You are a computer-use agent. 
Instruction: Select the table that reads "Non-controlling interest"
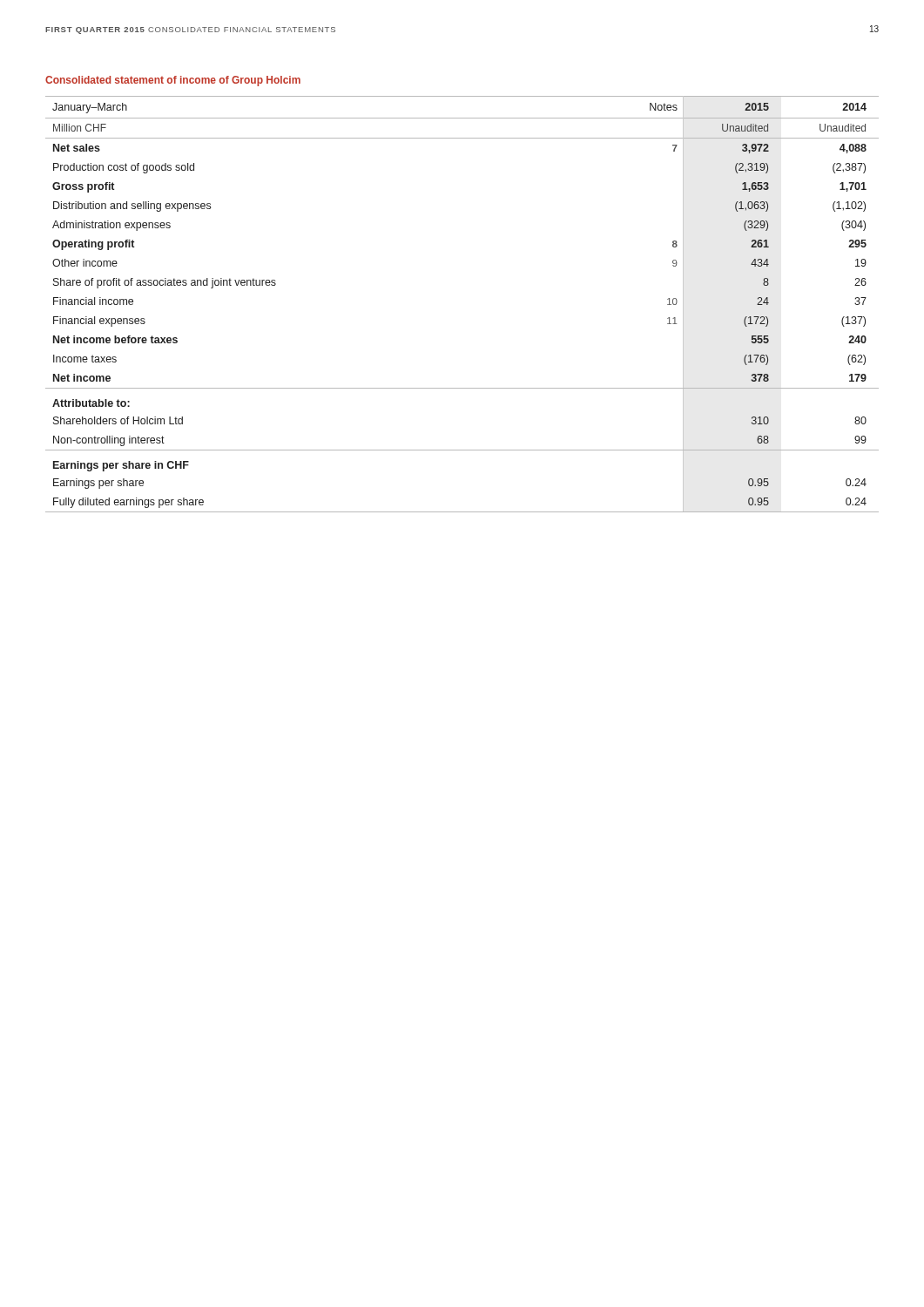point(462,304)
